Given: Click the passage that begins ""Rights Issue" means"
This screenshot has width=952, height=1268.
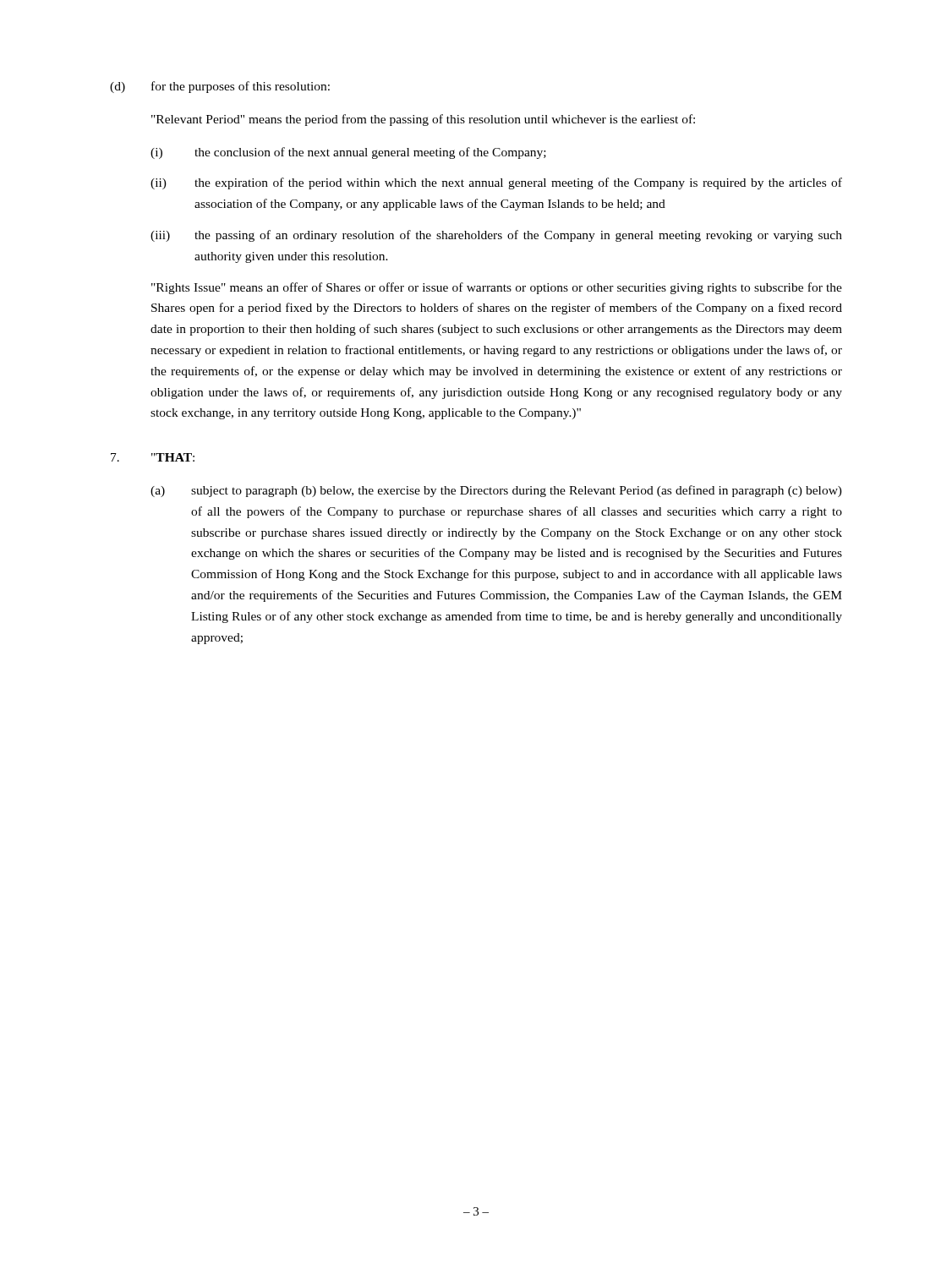Looking at the screenshot, I should click(x=496, y=350).
